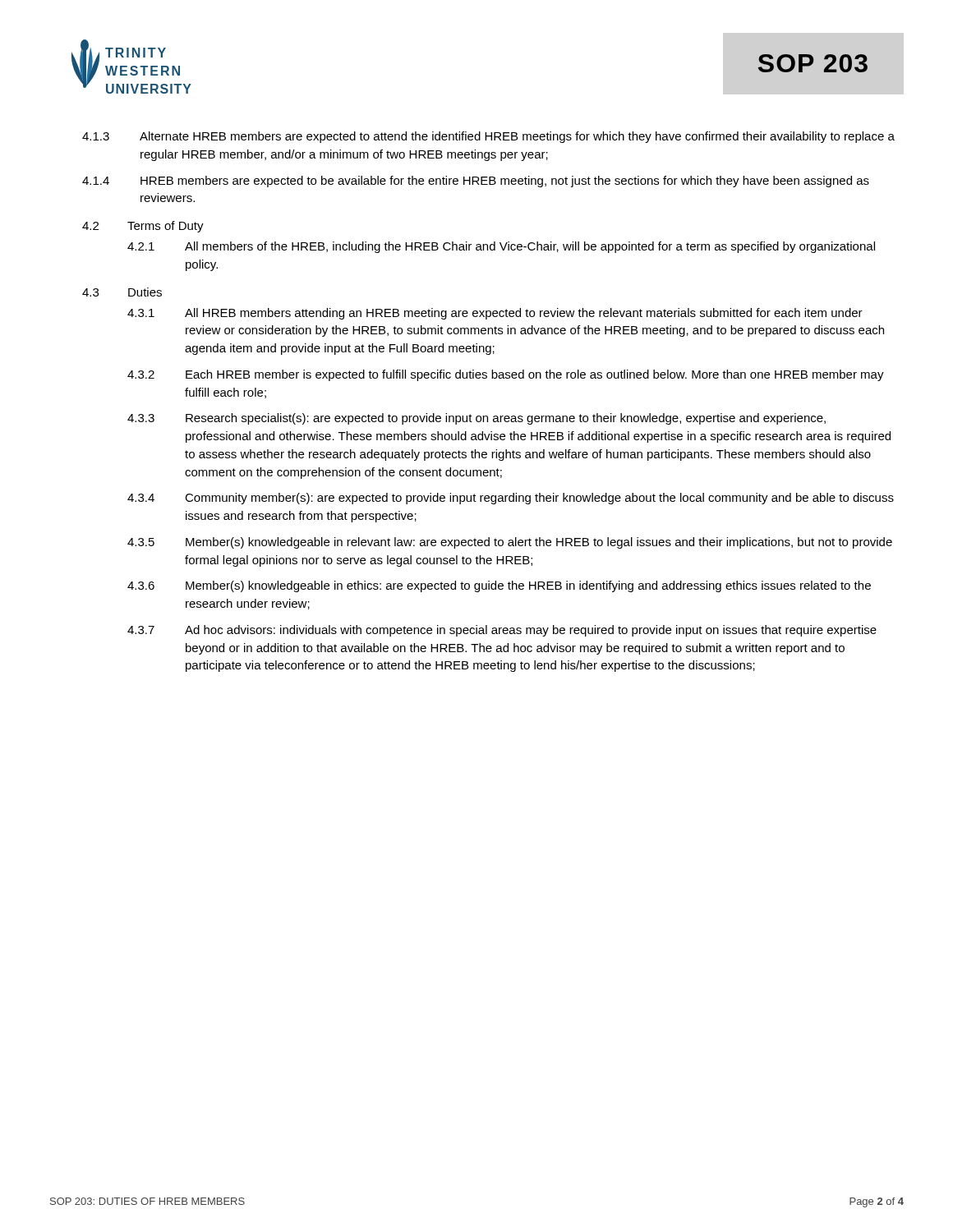Locate the title that reads "SOP 203"
The image size is (953, 1232).
tap(813, 64)
